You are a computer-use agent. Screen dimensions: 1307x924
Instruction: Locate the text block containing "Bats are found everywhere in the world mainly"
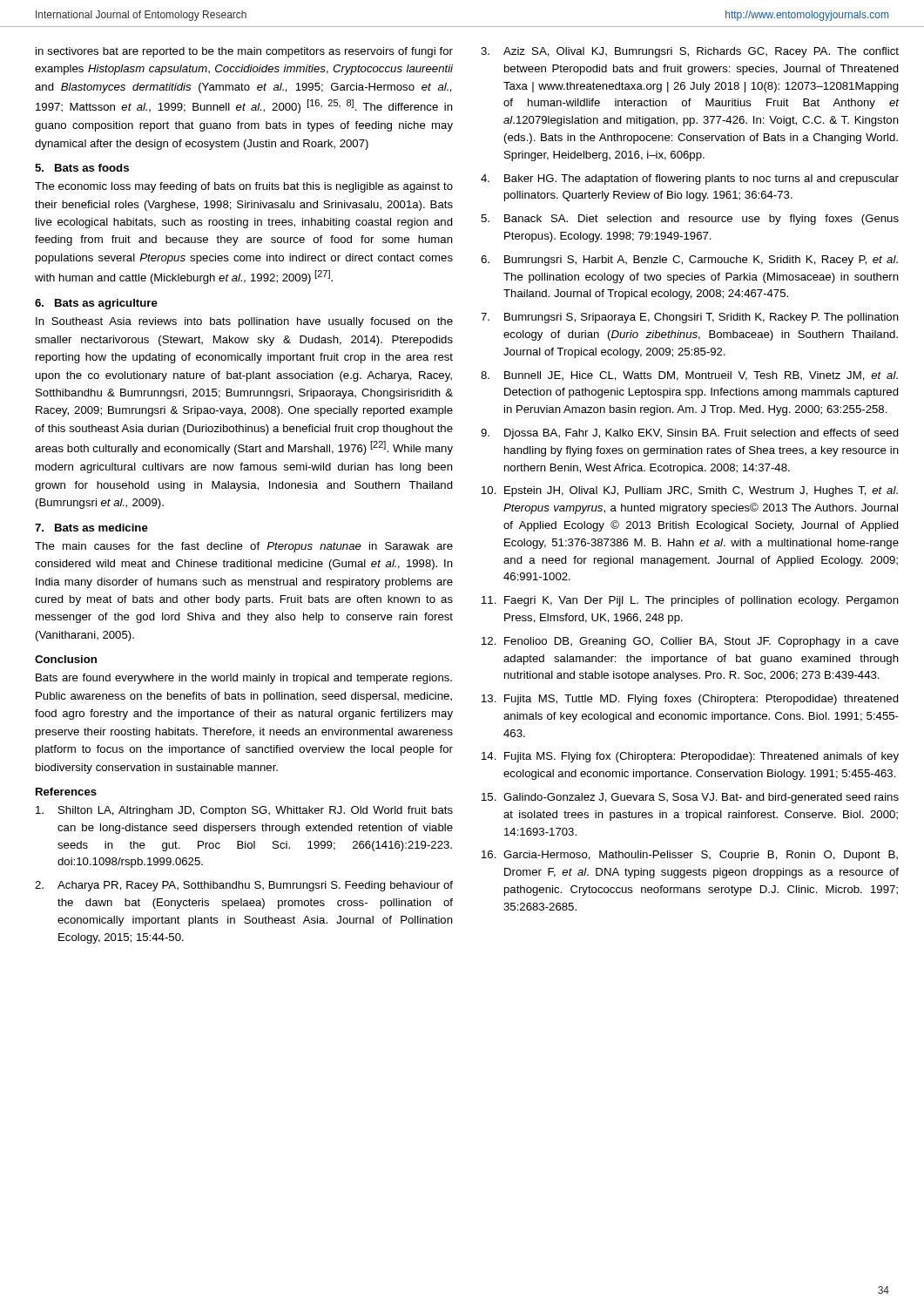coord(244,722)
